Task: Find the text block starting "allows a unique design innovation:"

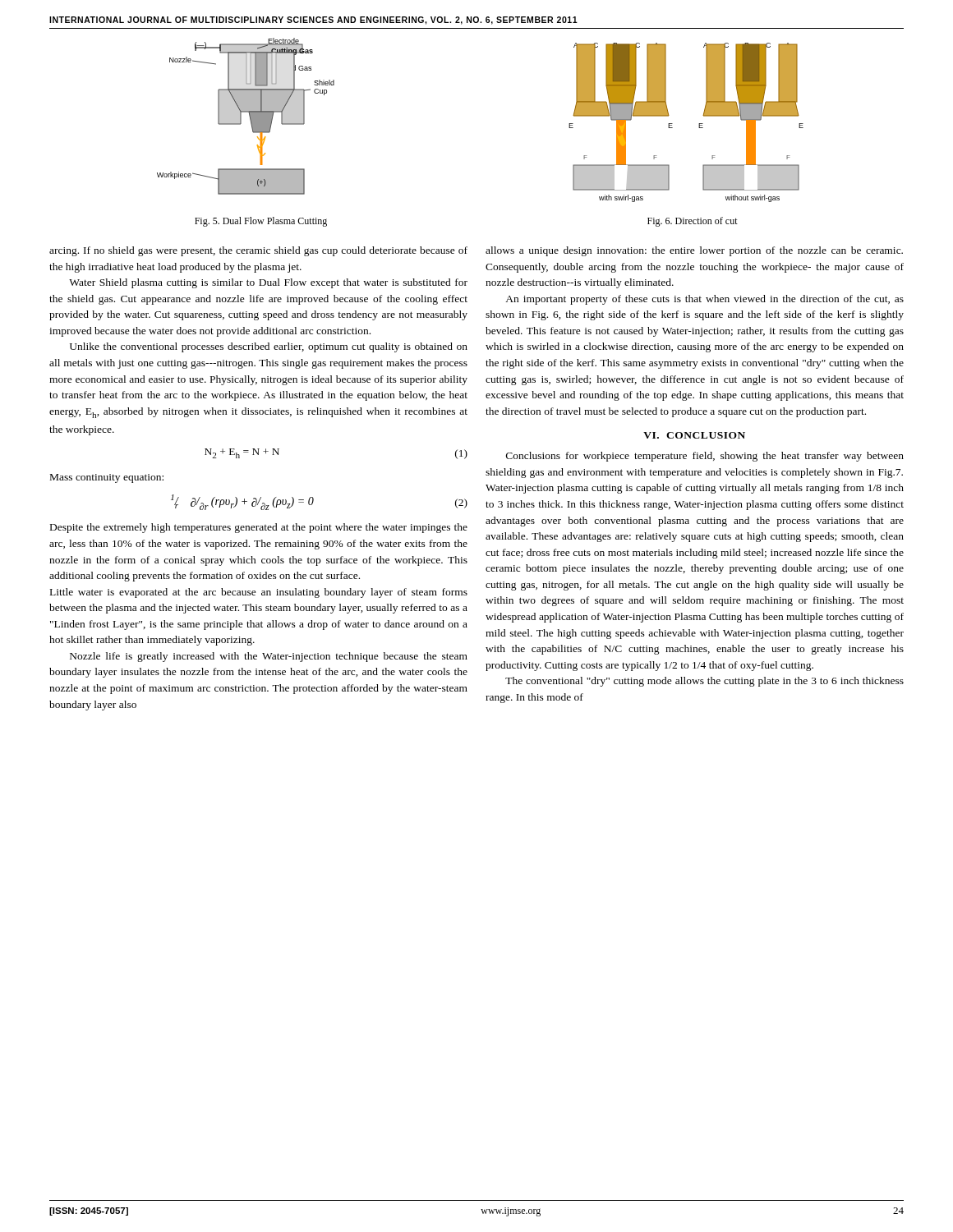Action: click(x=695, y=331)
